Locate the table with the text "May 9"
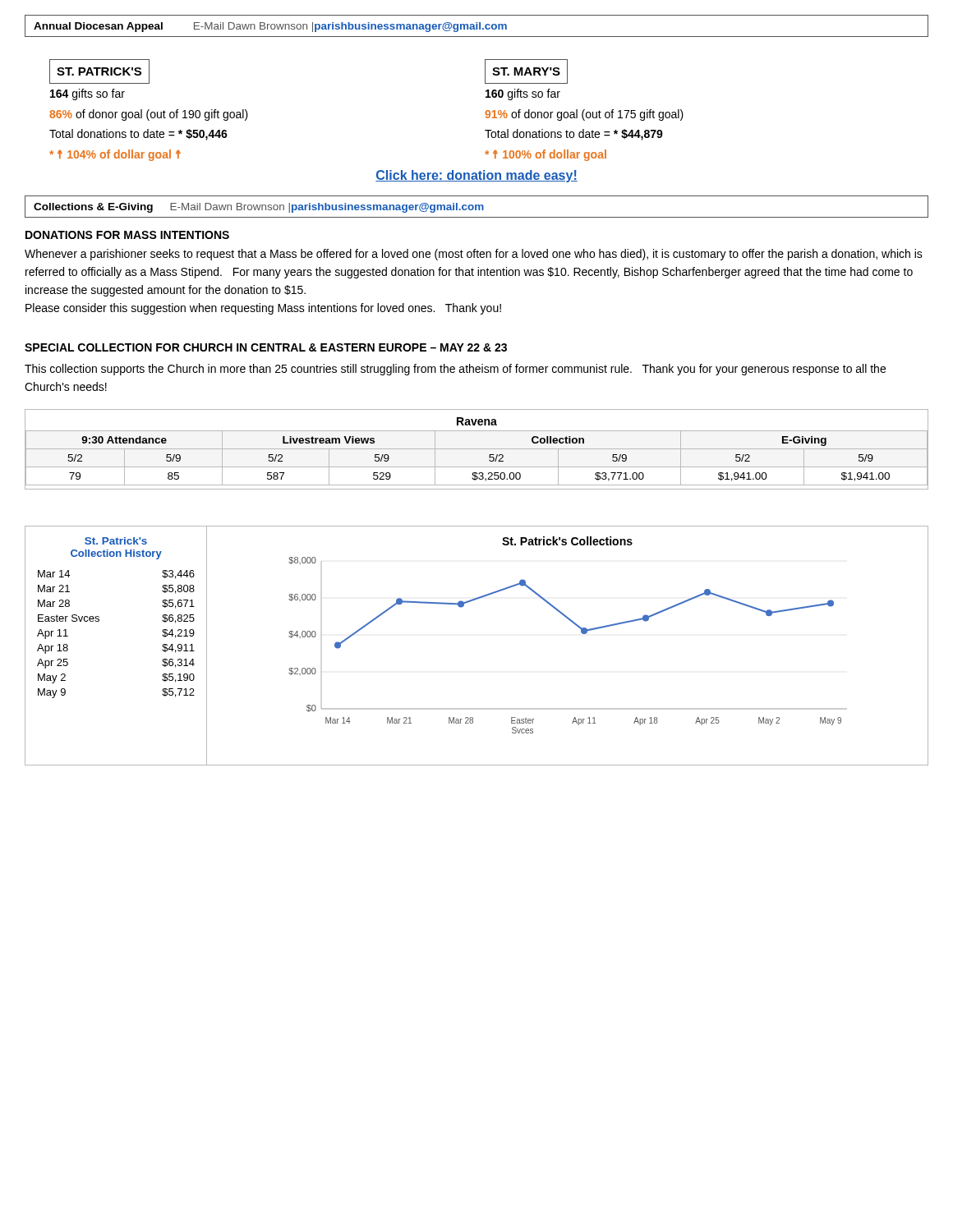953x1232 pixels. tap(116, 646)
